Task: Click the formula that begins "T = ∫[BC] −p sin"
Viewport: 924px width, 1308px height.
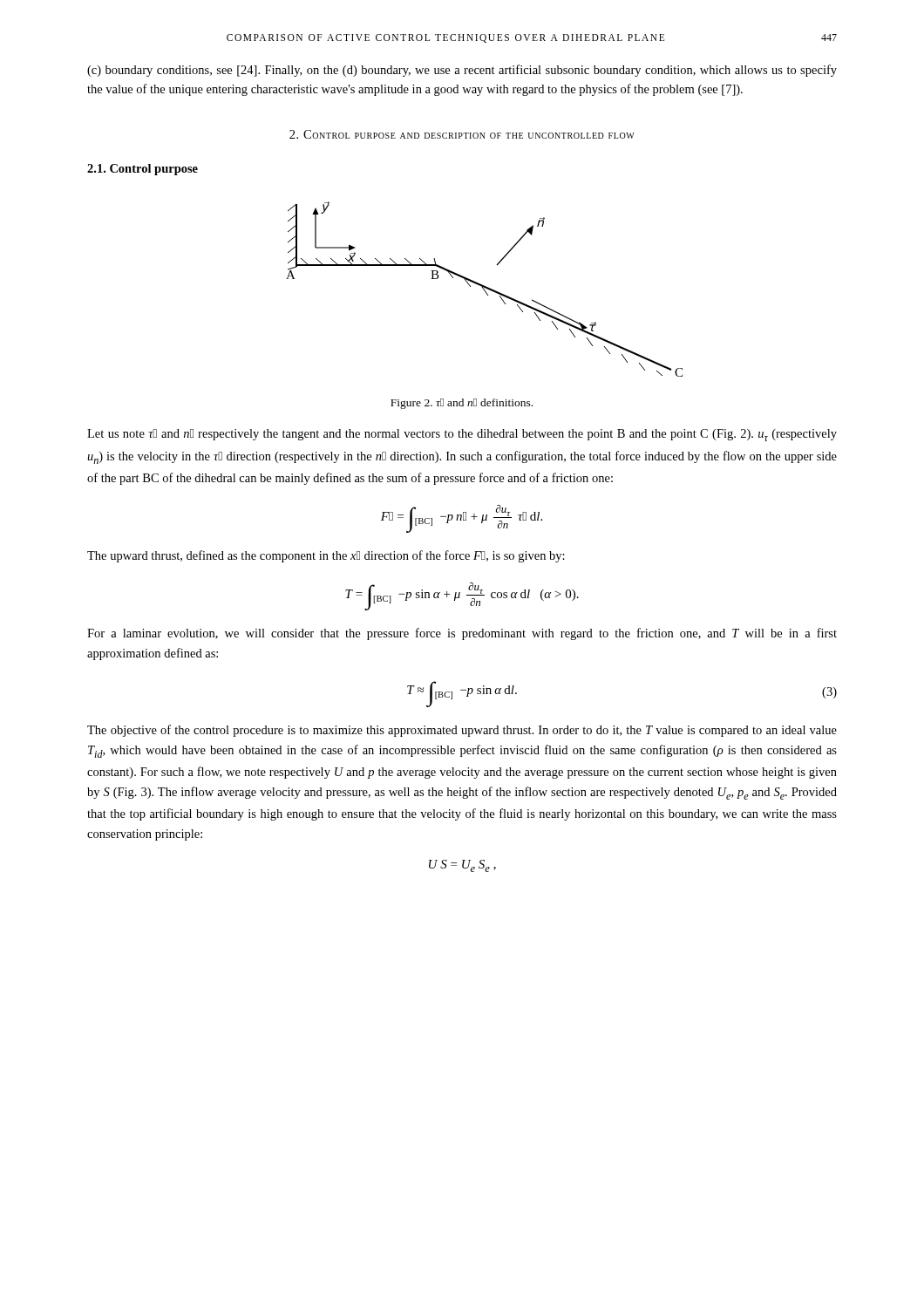Action: coord(462,595)
